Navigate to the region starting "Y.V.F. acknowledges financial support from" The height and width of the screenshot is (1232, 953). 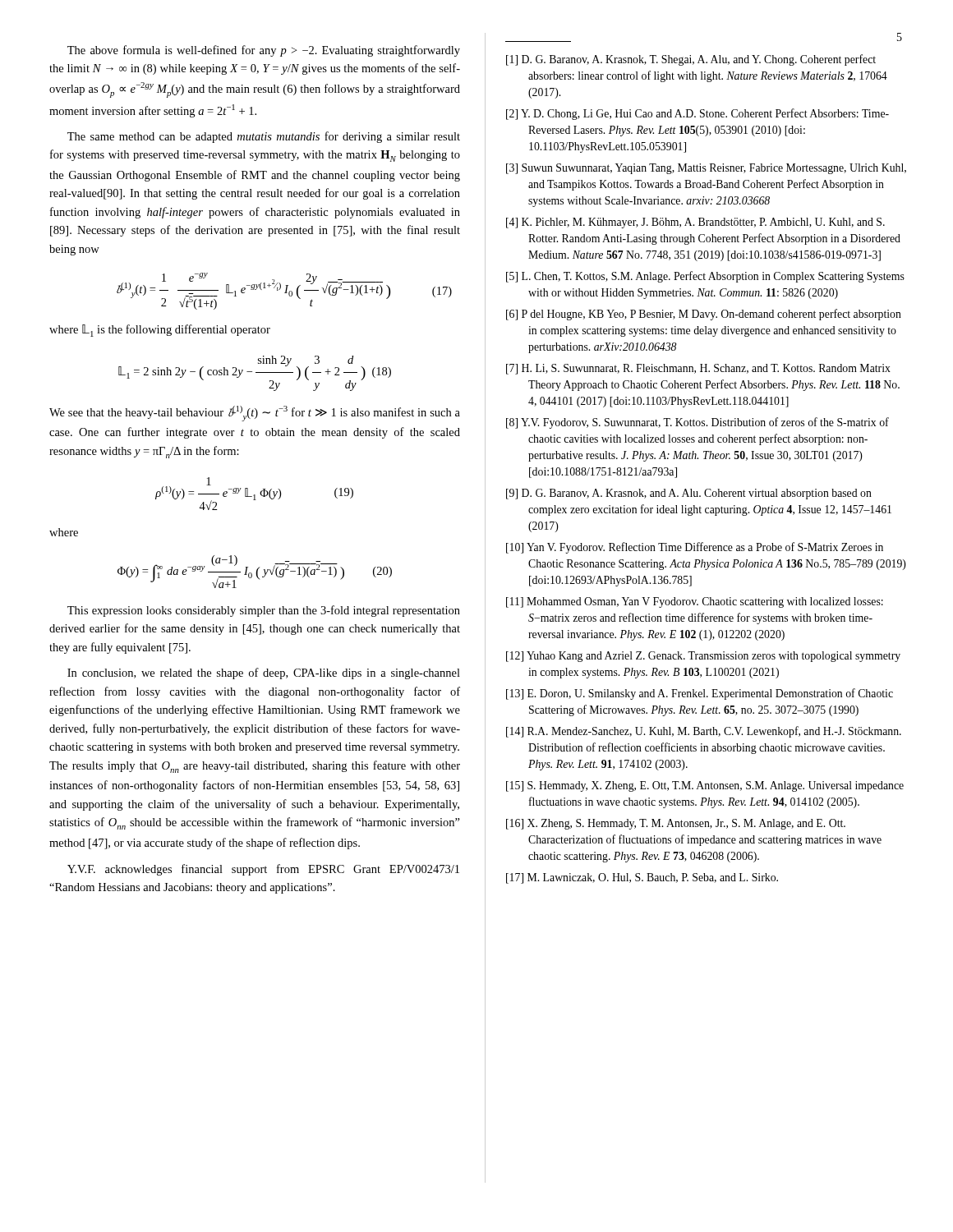tap(255, 878)
